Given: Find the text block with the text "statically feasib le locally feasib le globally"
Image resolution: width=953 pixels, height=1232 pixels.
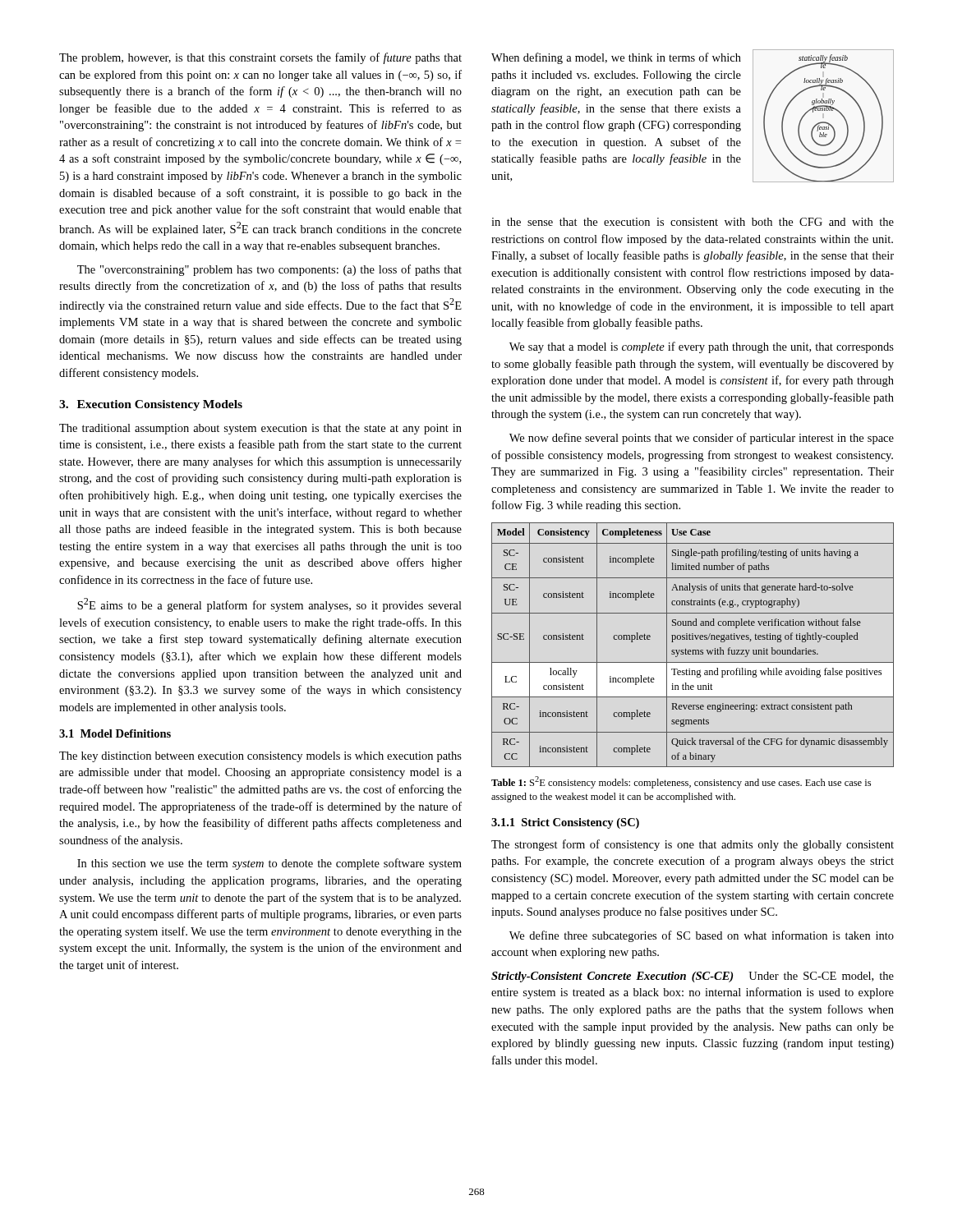Looking at the screenshot, I should [693, 118].
